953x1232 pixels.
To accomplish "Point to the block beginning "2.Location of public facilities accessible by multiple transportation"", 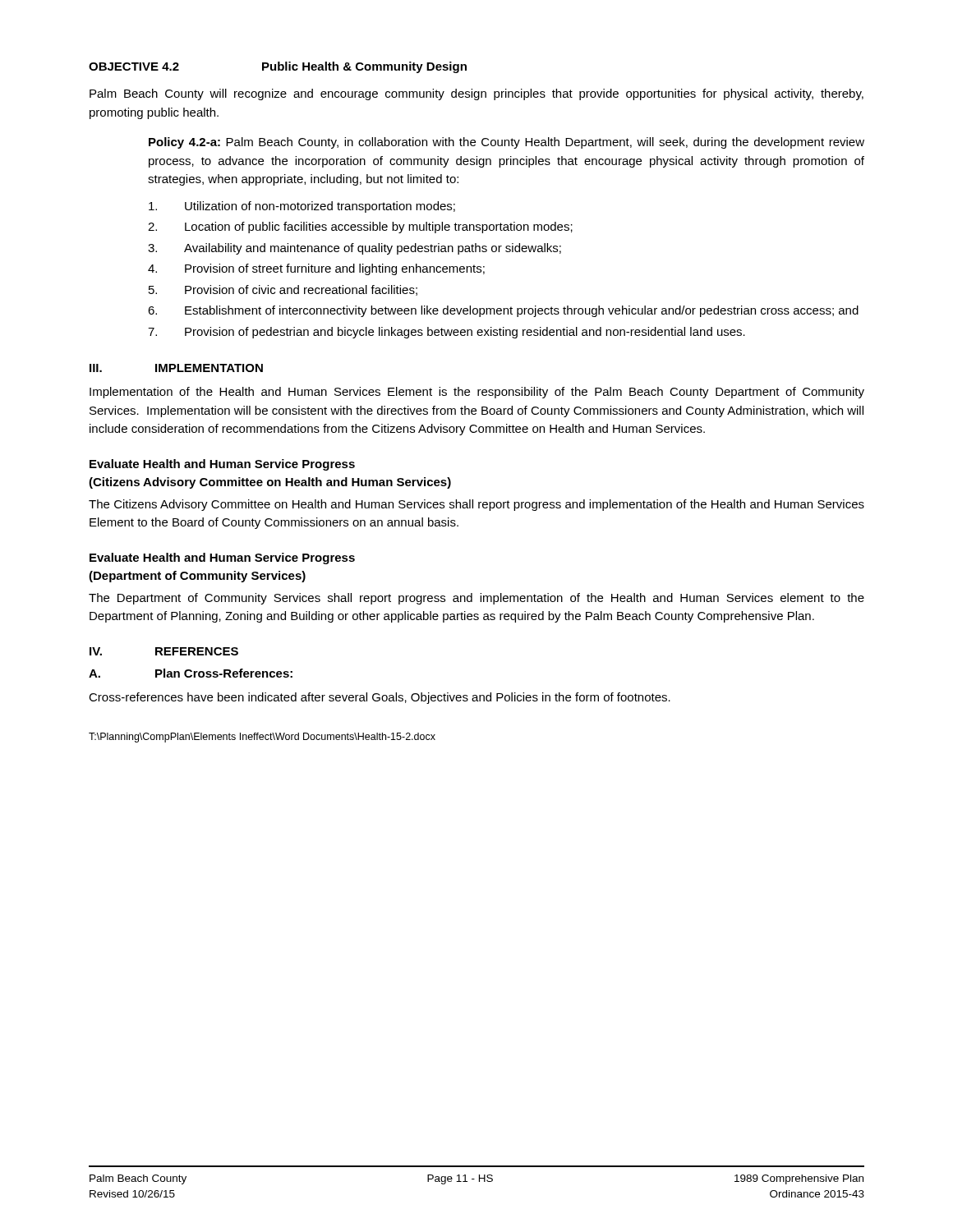I will coord(506,227).
